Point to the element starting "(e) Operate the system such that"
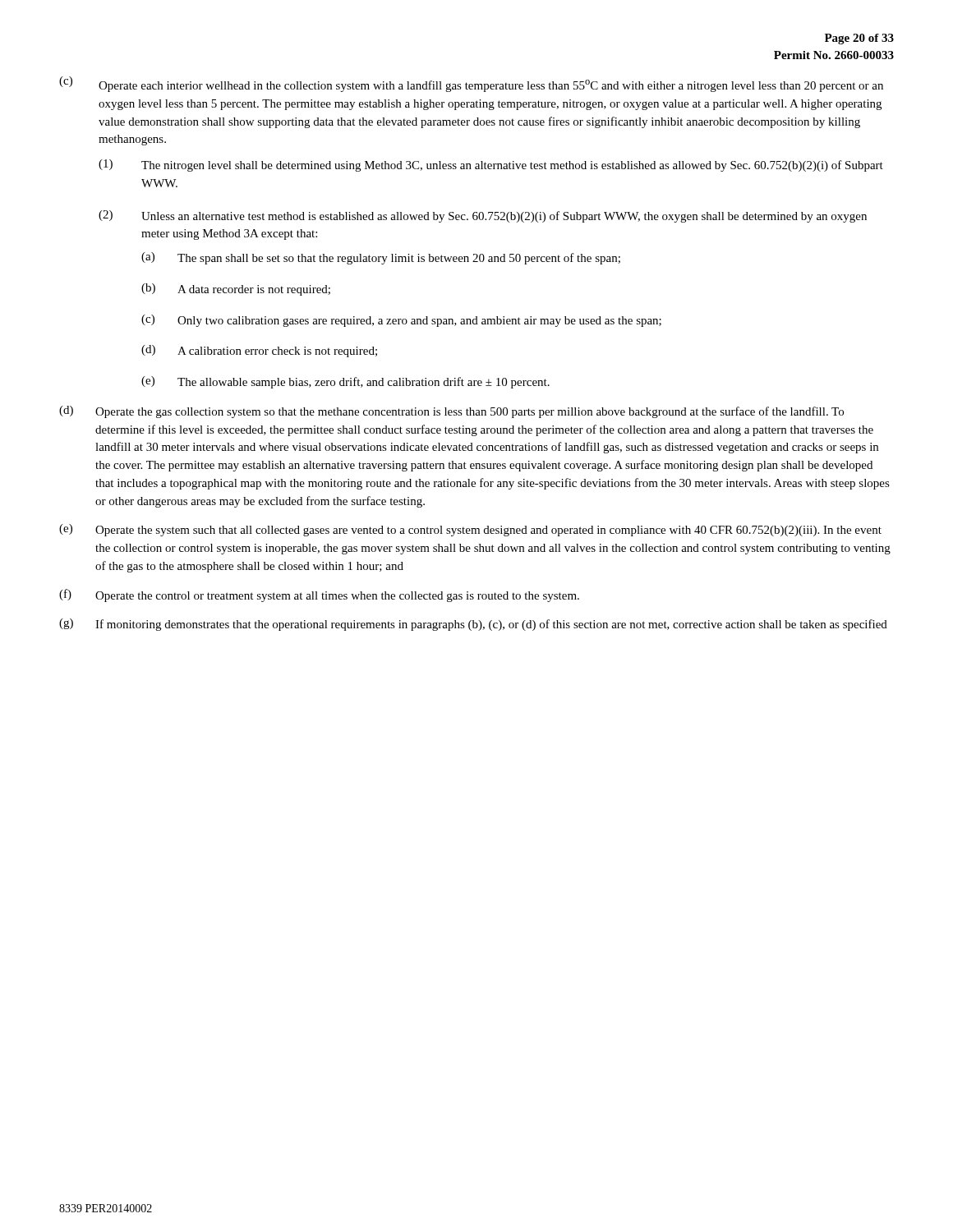 tap(476, 549)
